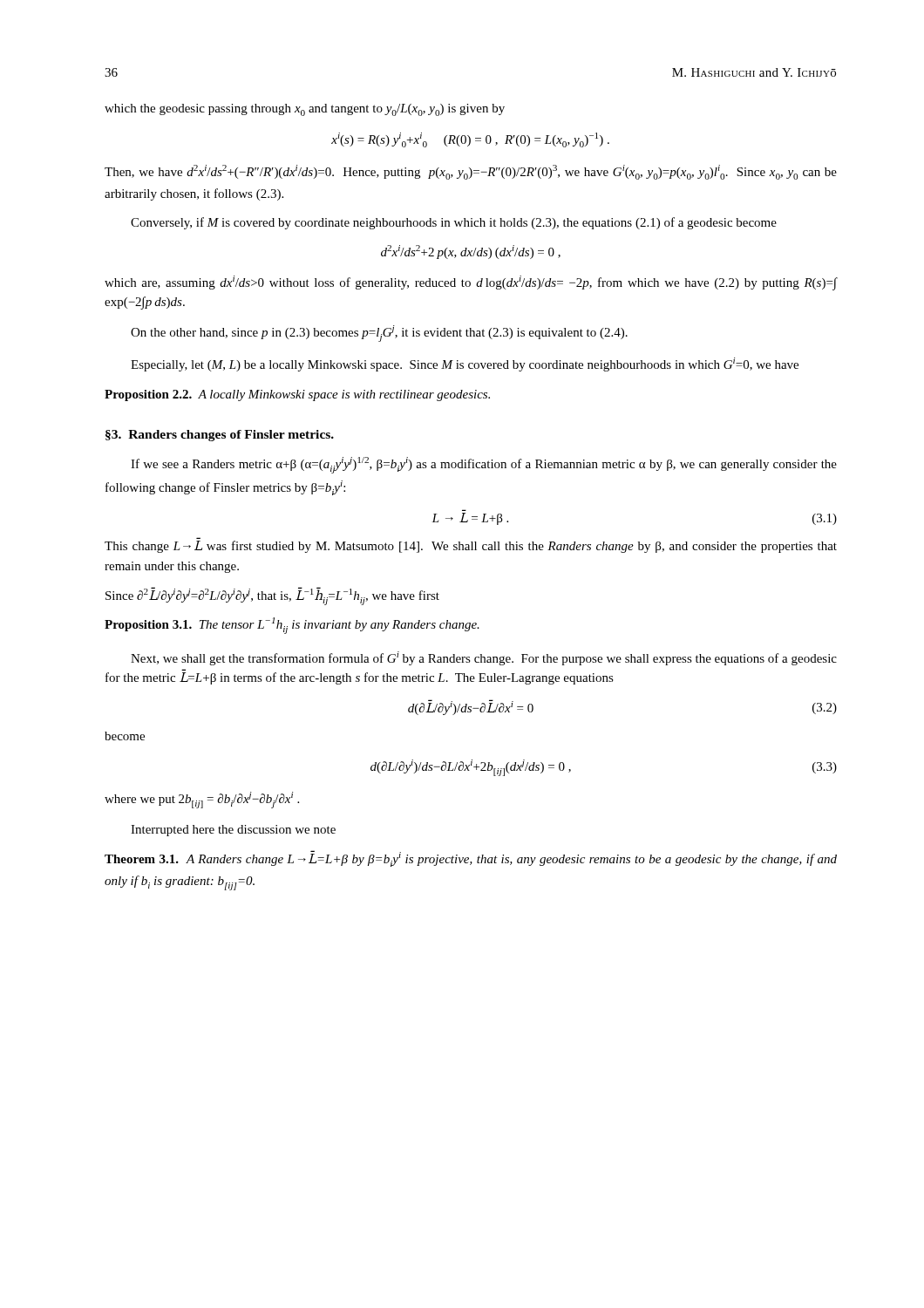Find the passage starting "Then, we have d2xi/ds2+(−R″/R′)(dxi/ds)=0. Hence,"
The height and width of the screenshot is (1308, 924).
471,182
